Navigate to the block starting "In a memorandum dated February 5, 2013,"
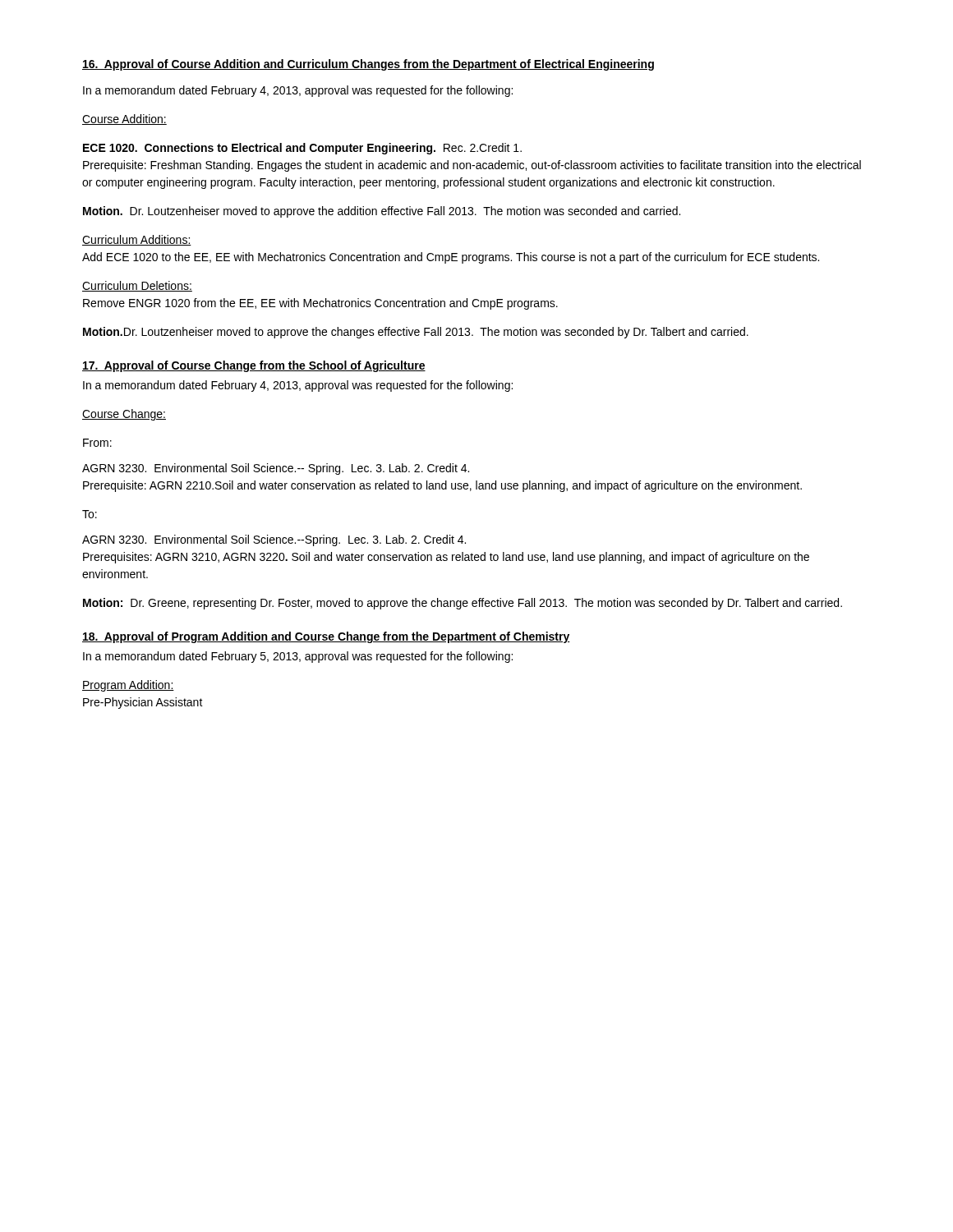 [x=476, y=657]
